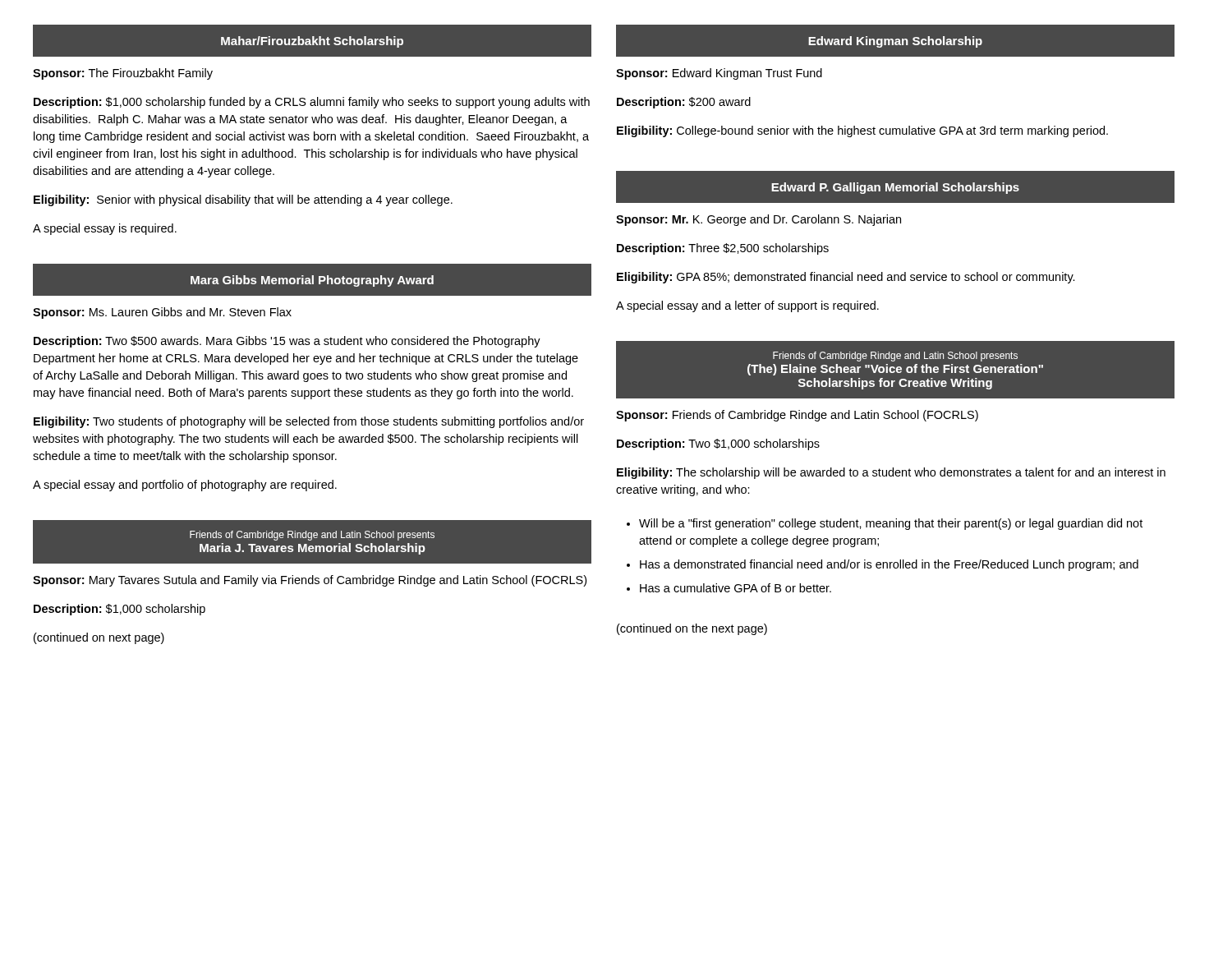The image size is (1232, 953).
Task: Point to the region starting "Eligibility: GPA 85%; demonstrated financial"
Action: click(895, 277)
